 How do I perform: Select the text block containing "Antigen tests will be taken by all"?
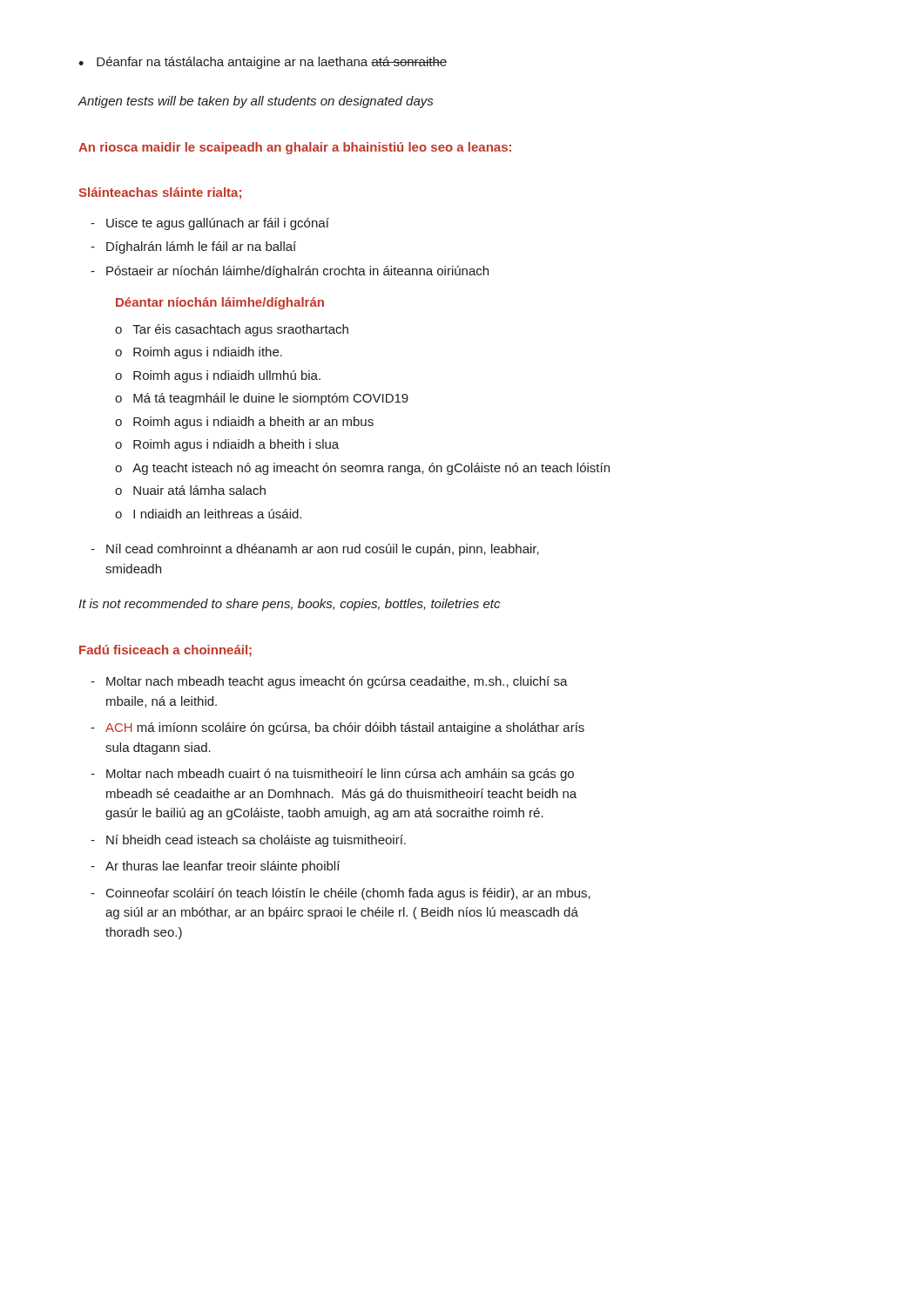click(x=256, y=101)
